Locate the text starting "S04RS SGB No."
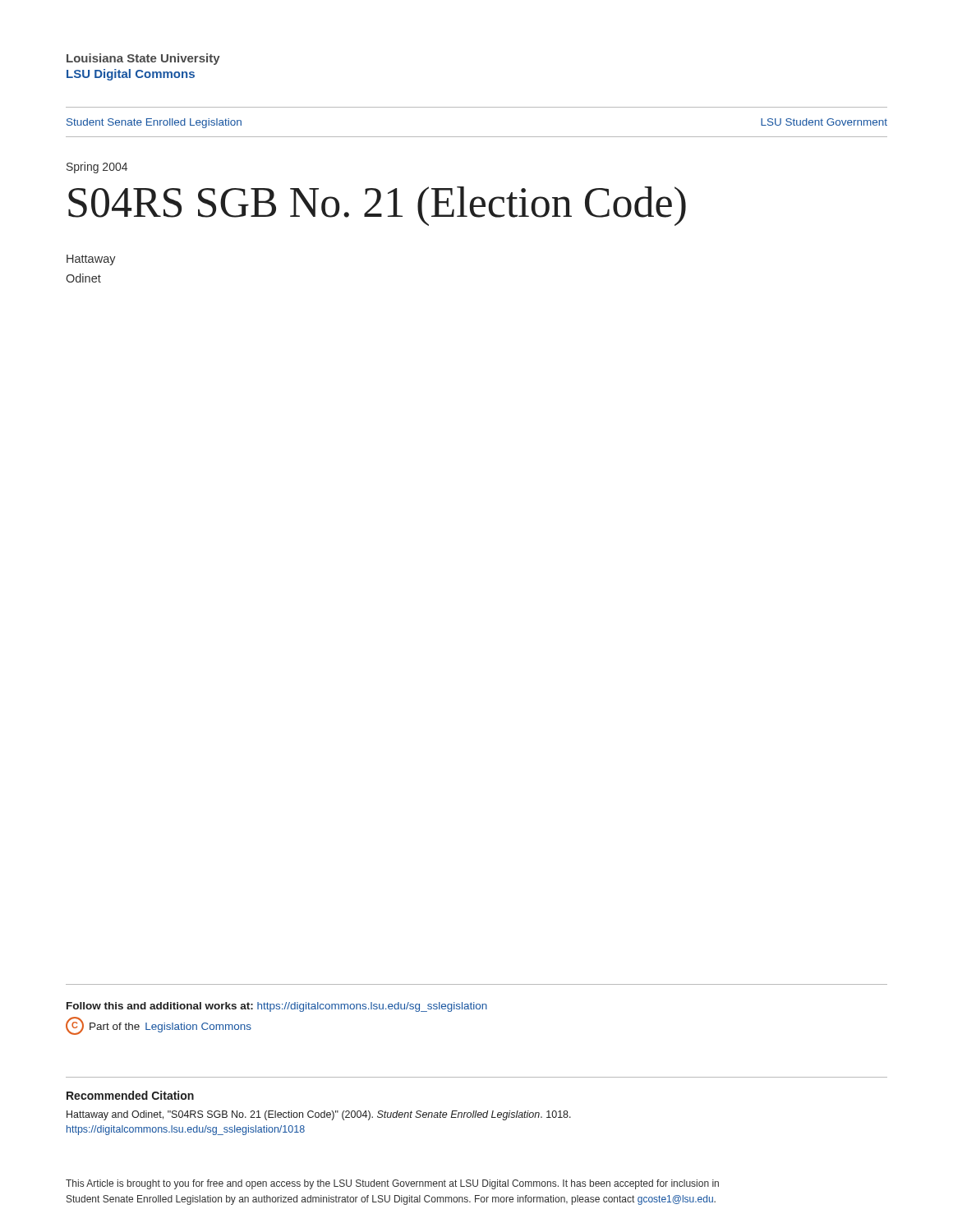953x1232 pixels. [377, 202]
